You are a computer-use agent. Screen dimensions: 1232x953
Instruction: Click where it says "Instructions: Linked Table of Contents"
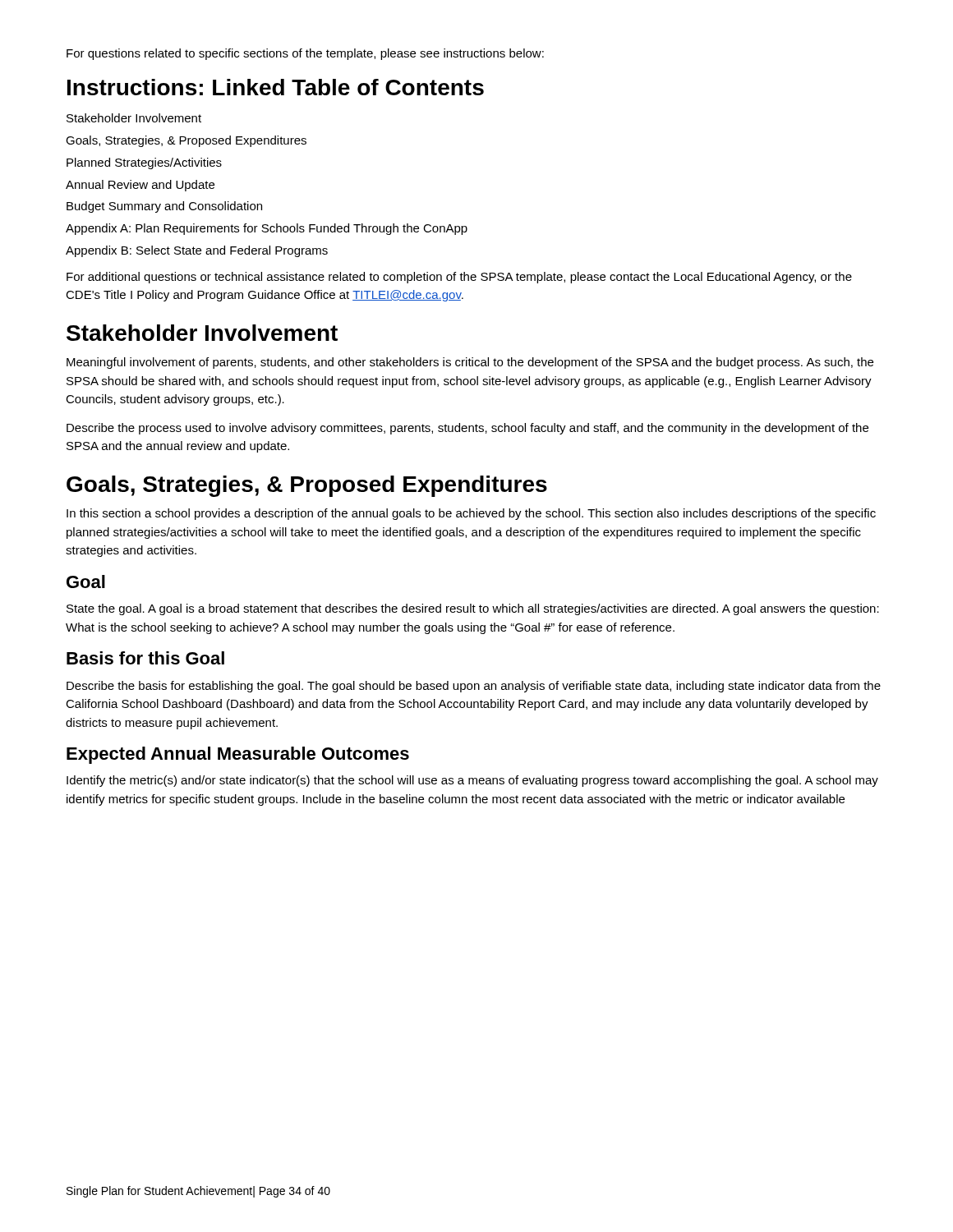pyautogui.click(x=275, y=87)
